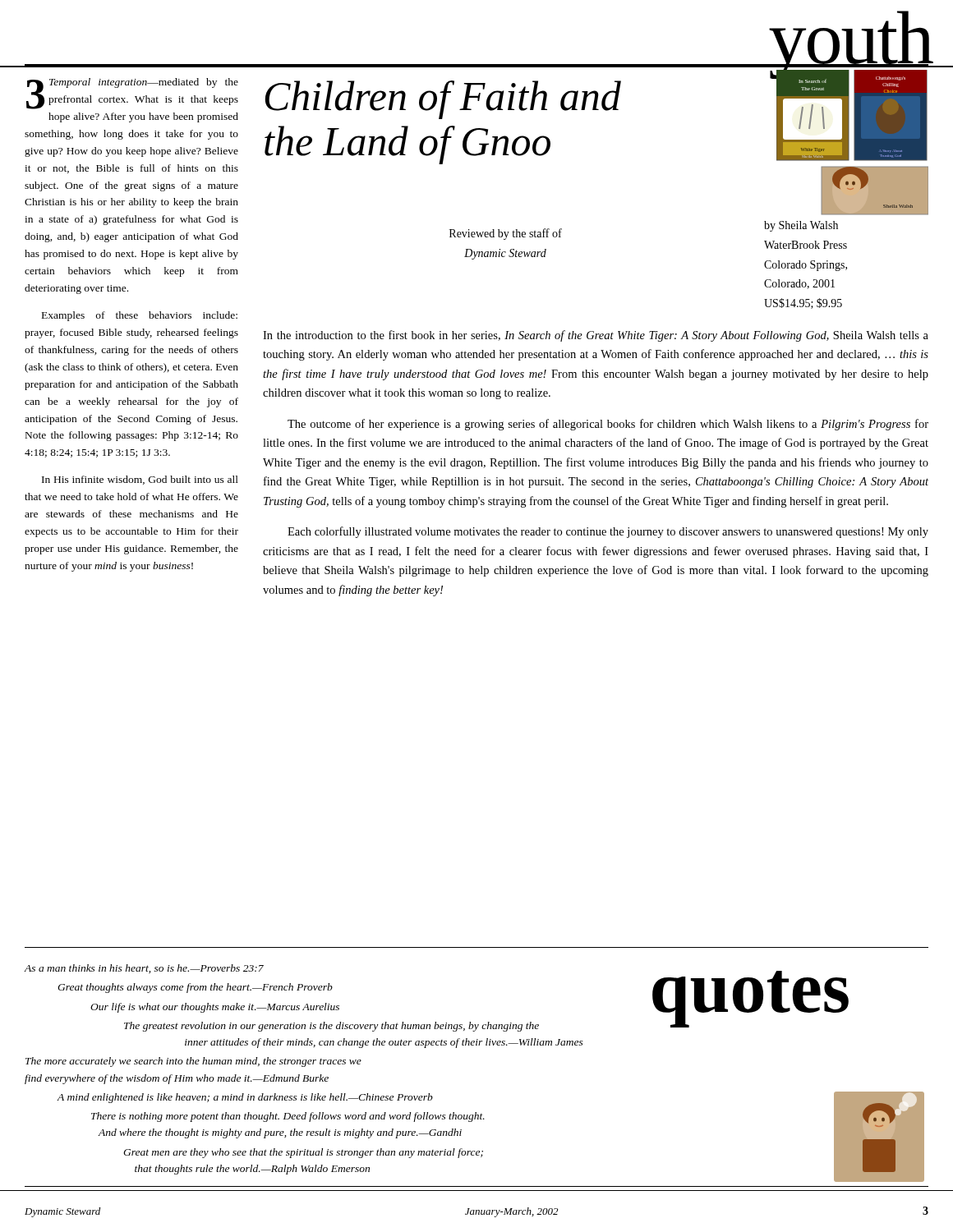
Task: Locate the block of text that opens with "In His infinite wisdom, God"
Action: pyautogui.click(x=131, y=523)
